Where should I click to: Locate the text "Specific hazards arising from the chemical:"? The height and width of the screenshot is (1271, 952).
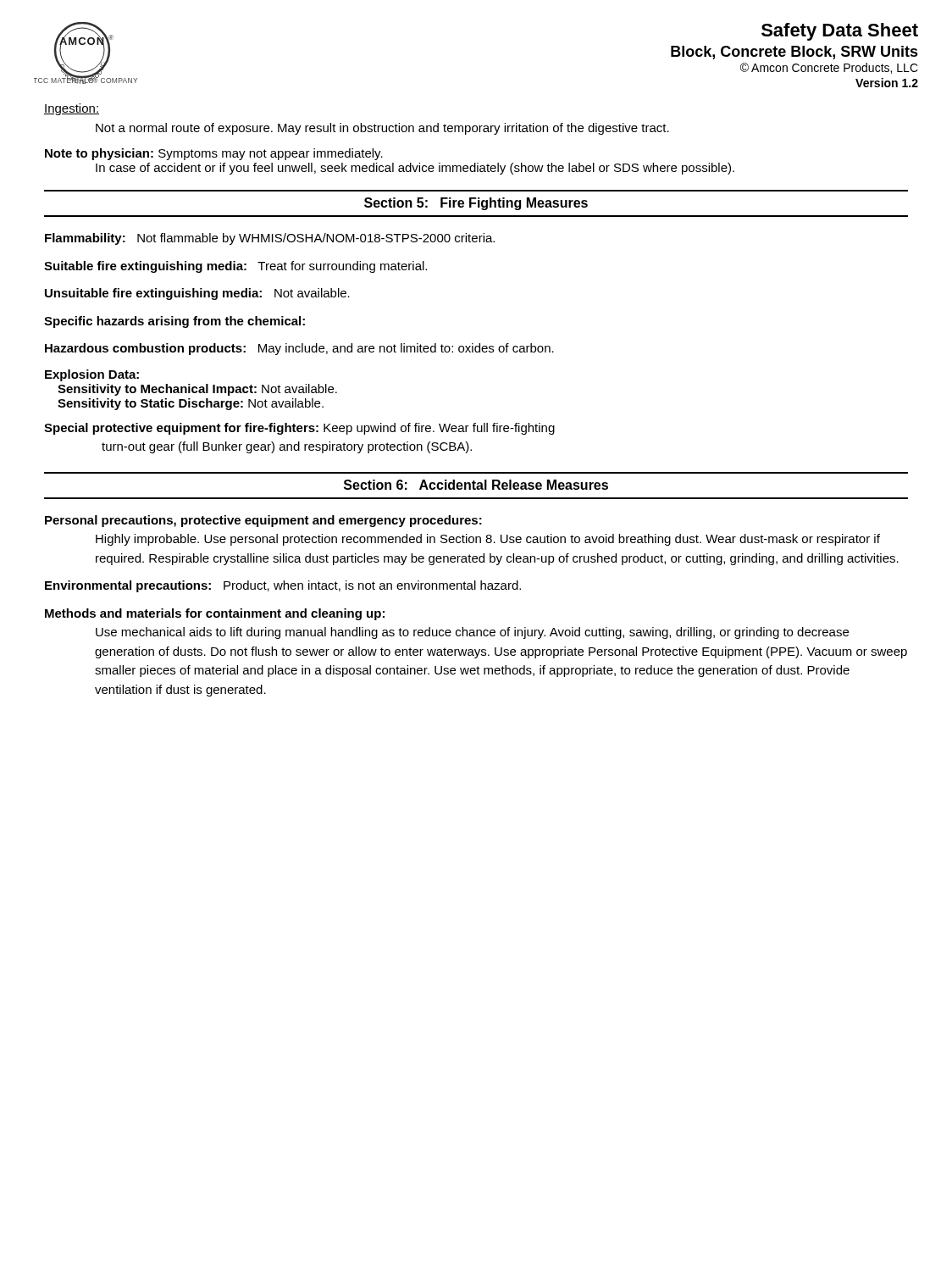175,320
